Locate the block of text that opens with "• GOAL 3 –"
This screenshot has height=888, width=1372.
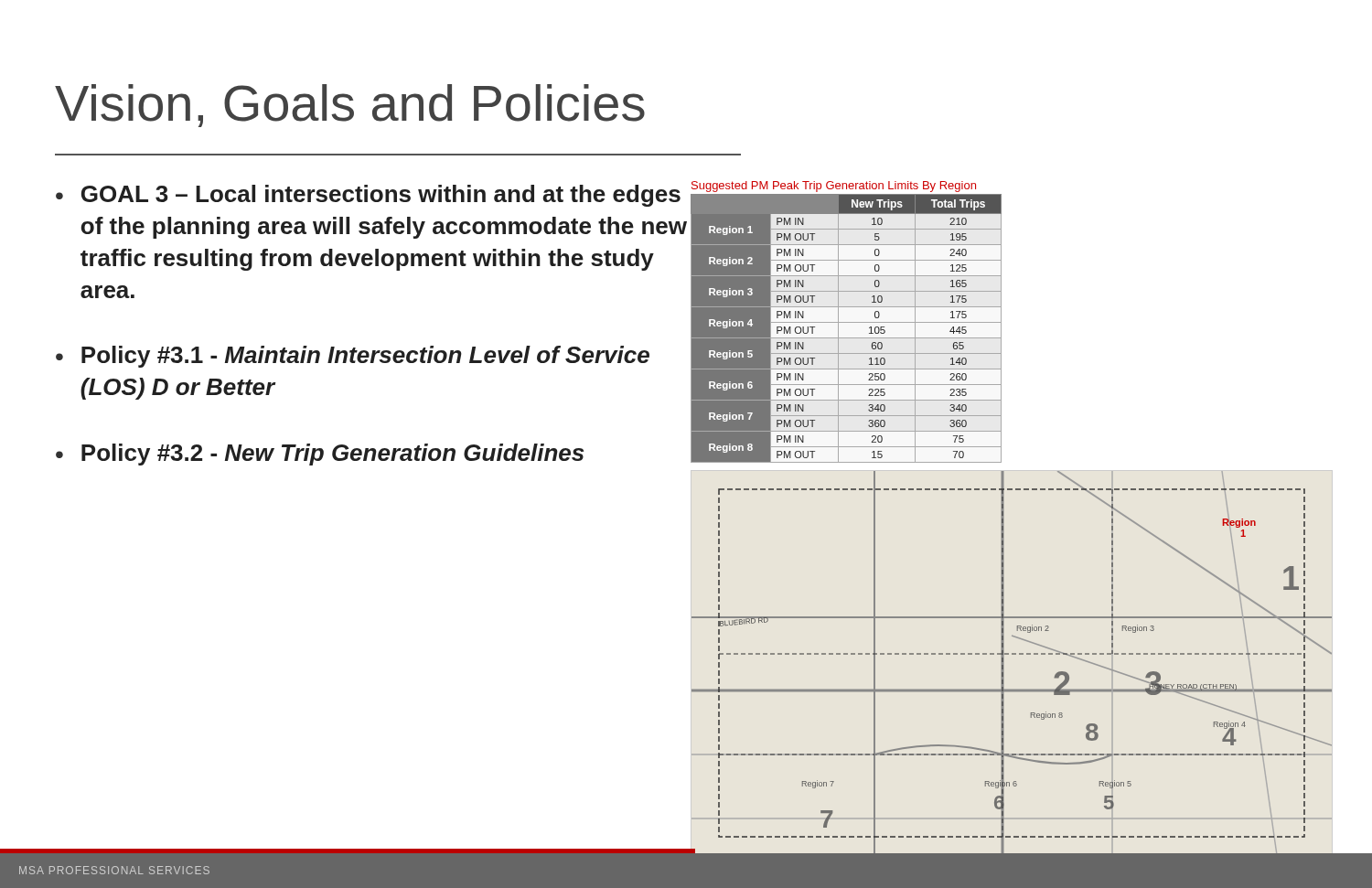point(375,243)
